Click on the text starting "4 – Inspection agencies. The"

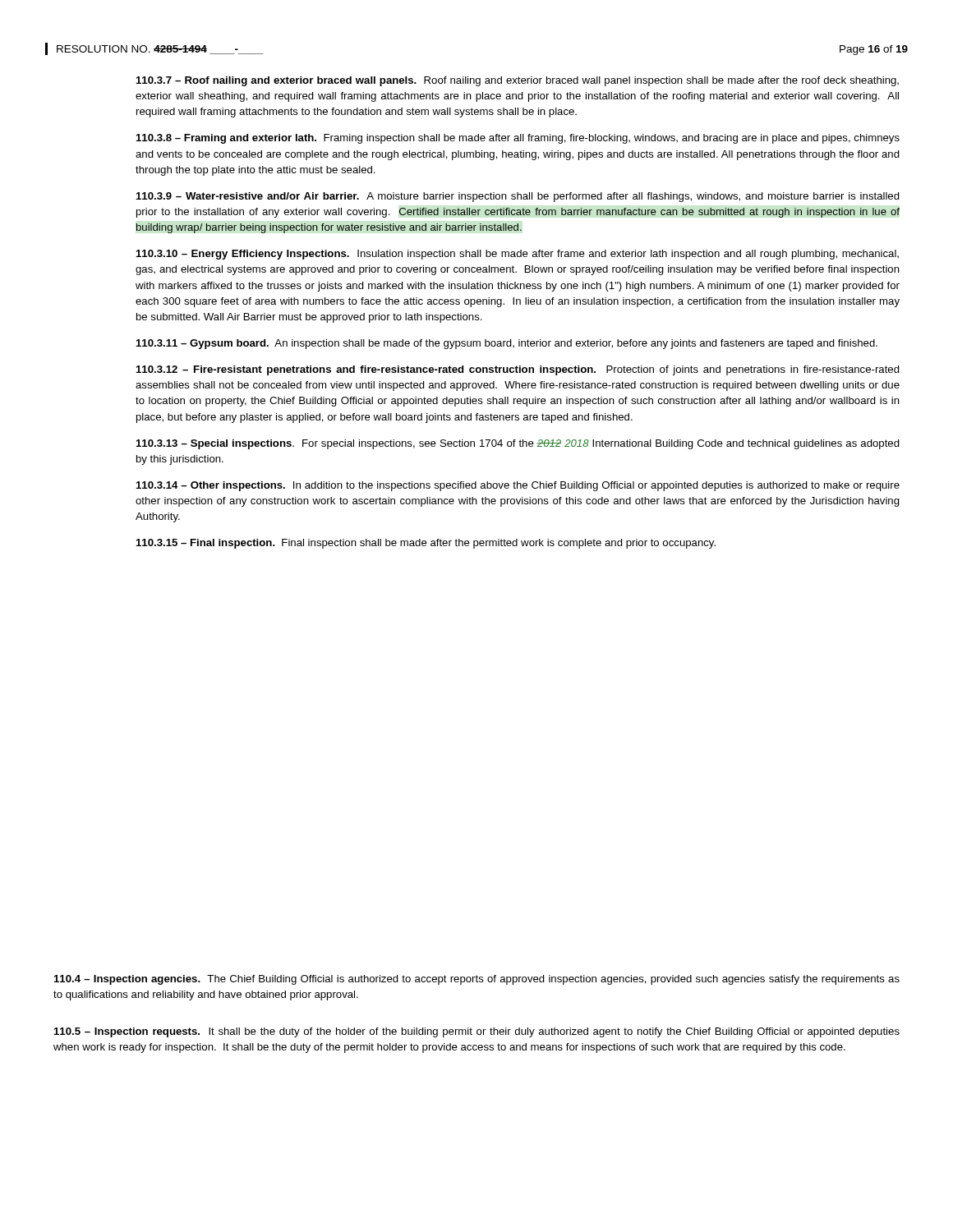(476, 986)
